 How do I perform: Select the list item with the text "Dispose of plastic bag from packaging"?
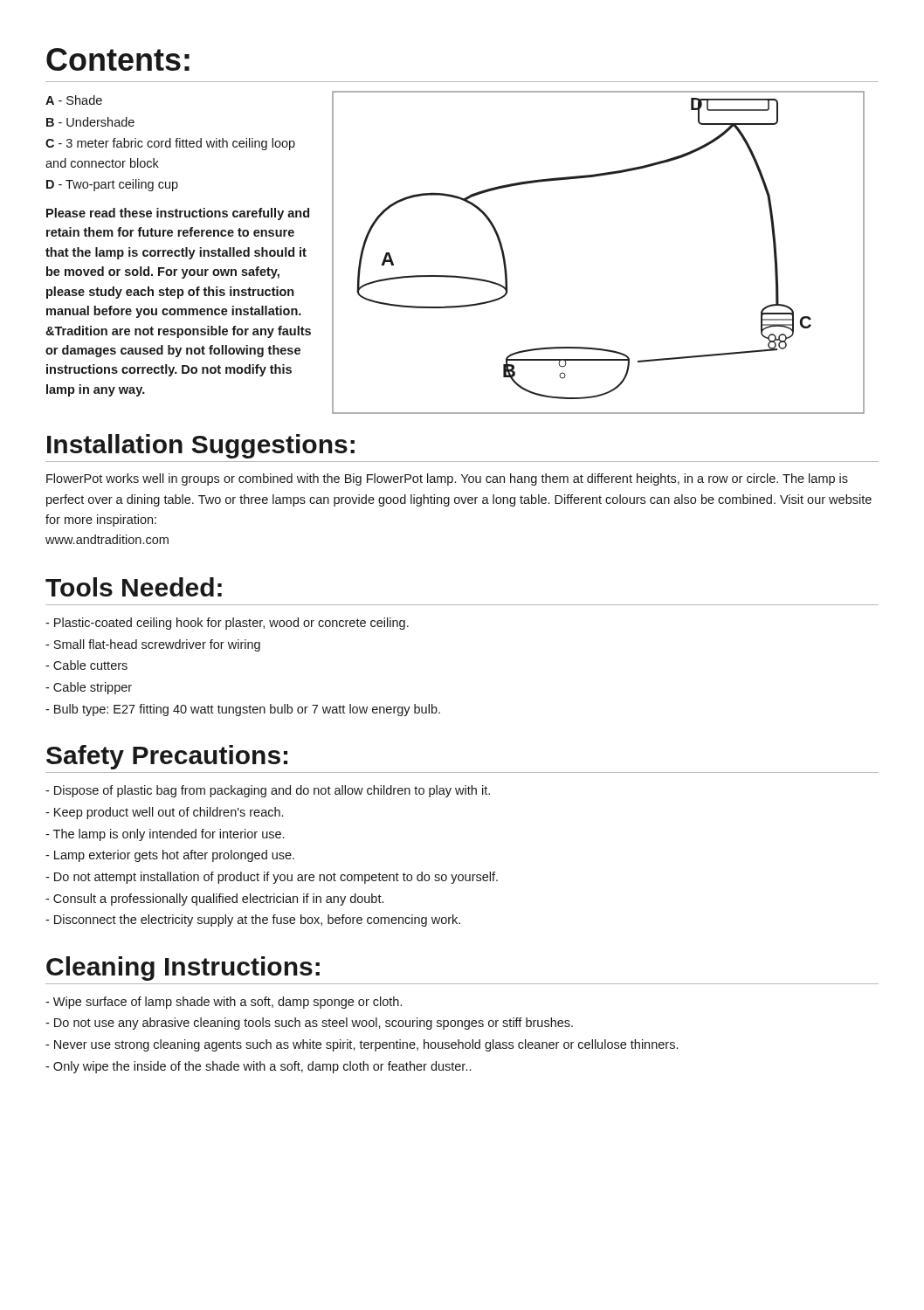pos(268,791)
